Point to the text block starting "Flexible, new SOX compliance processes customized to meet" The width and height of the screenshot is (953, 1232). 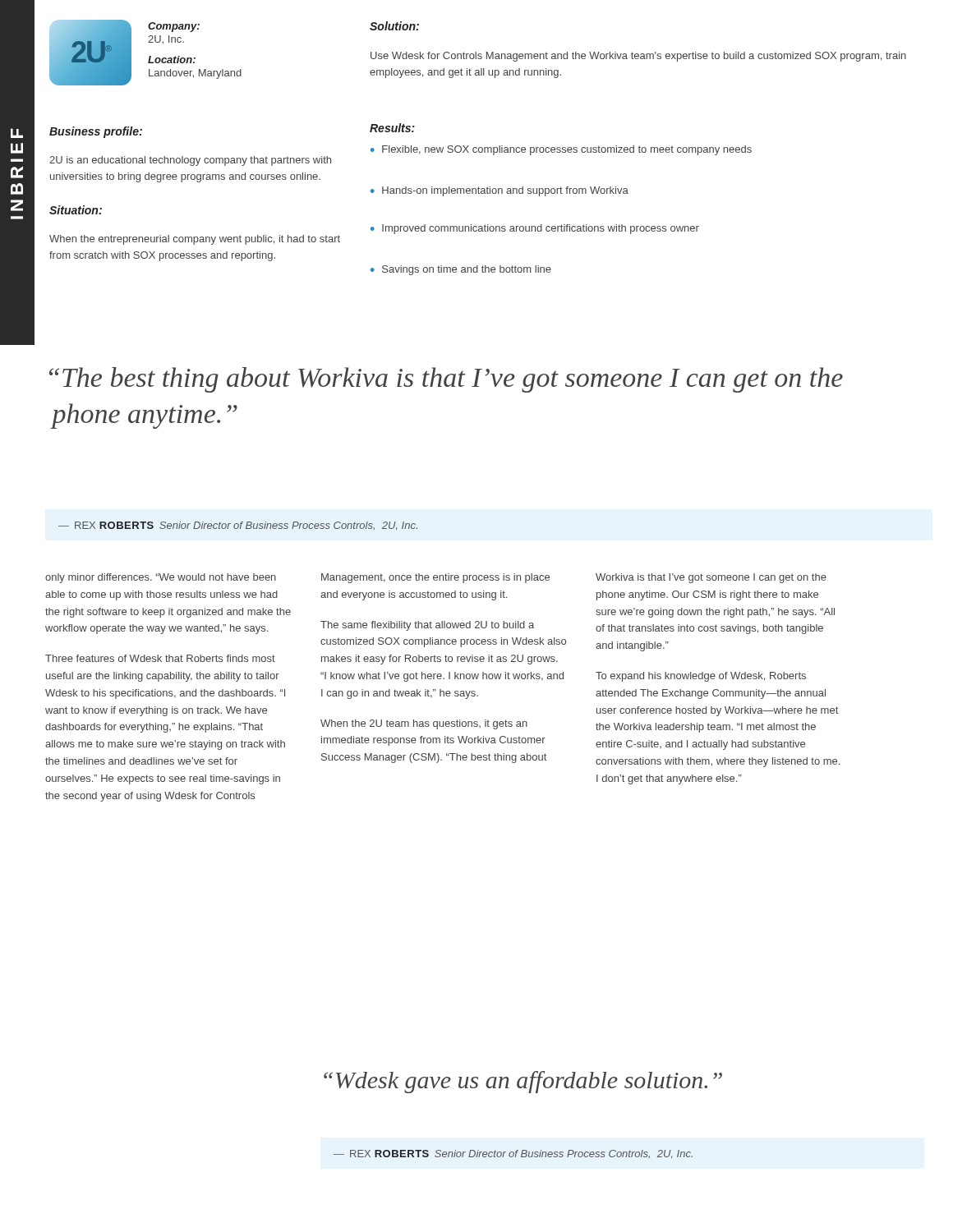pyautogui.click(x=641, y=152)
